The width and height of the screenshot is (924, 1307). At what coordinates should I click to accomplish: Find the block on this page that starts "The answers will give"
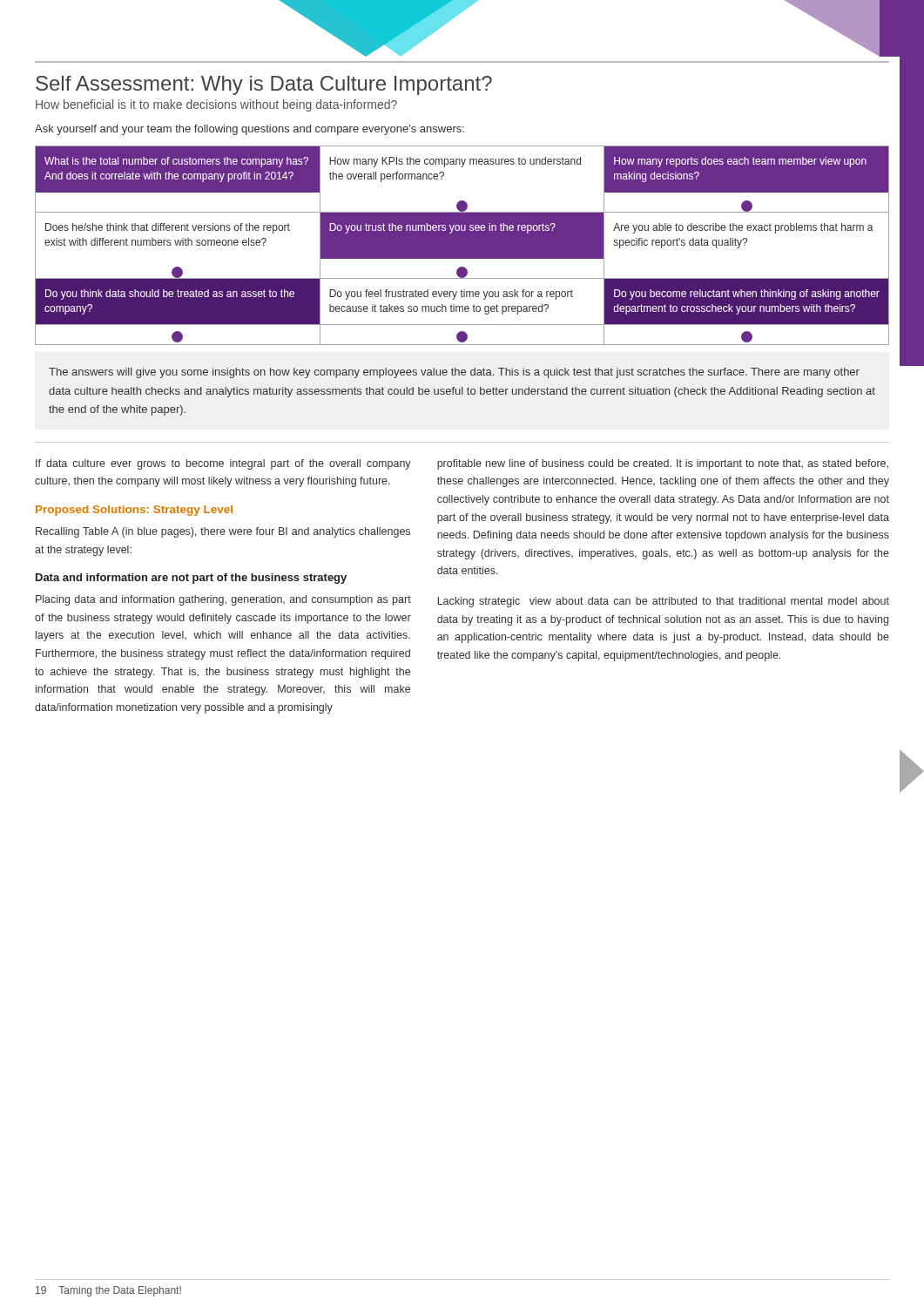[462, 391]
